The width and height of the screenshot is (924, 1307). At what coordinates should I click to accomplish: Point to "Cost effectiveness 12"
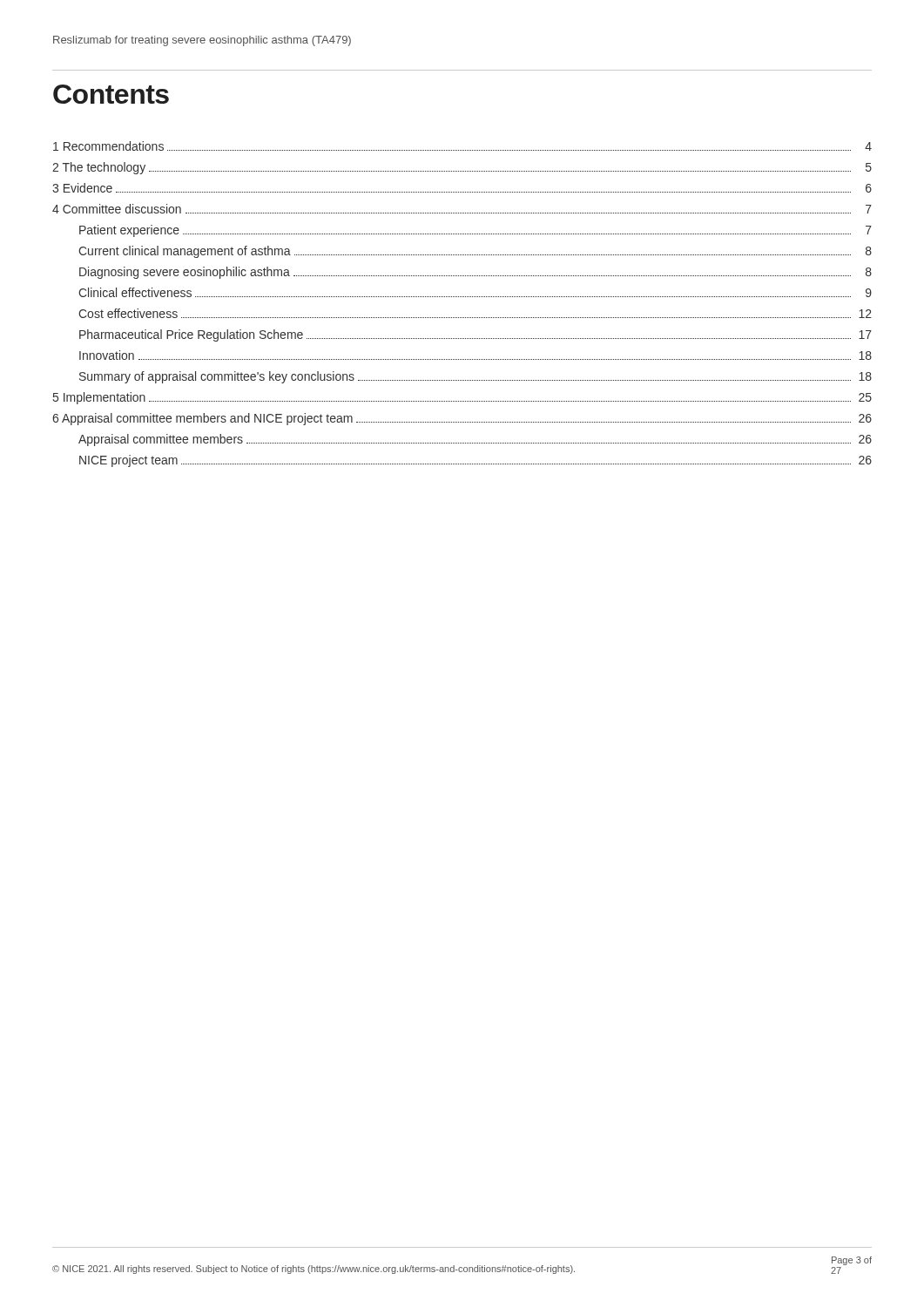click(x=475, y=314)
